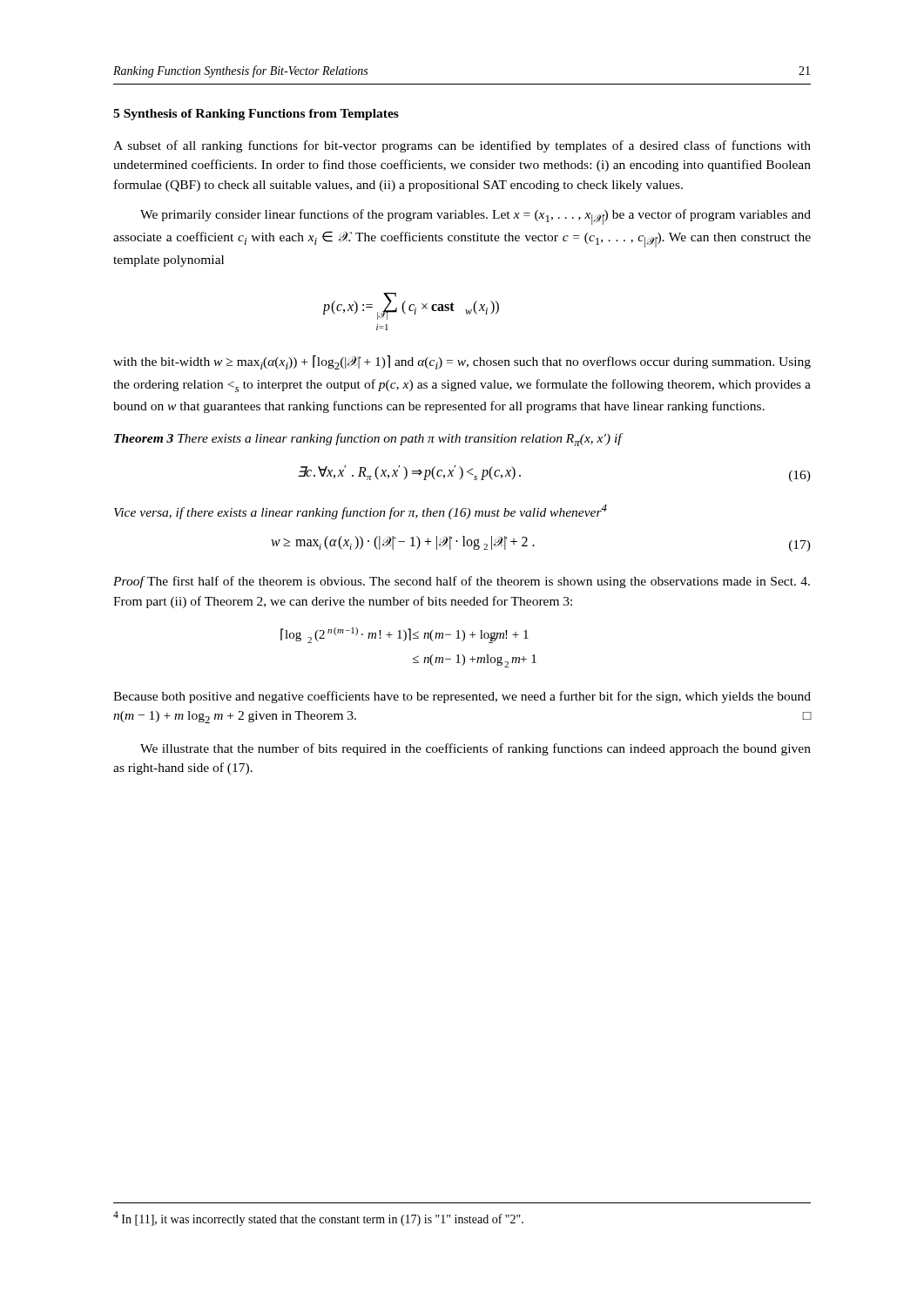Navigate to the region starting "⌈log 2 (2 n ( m"

(462, 646)
